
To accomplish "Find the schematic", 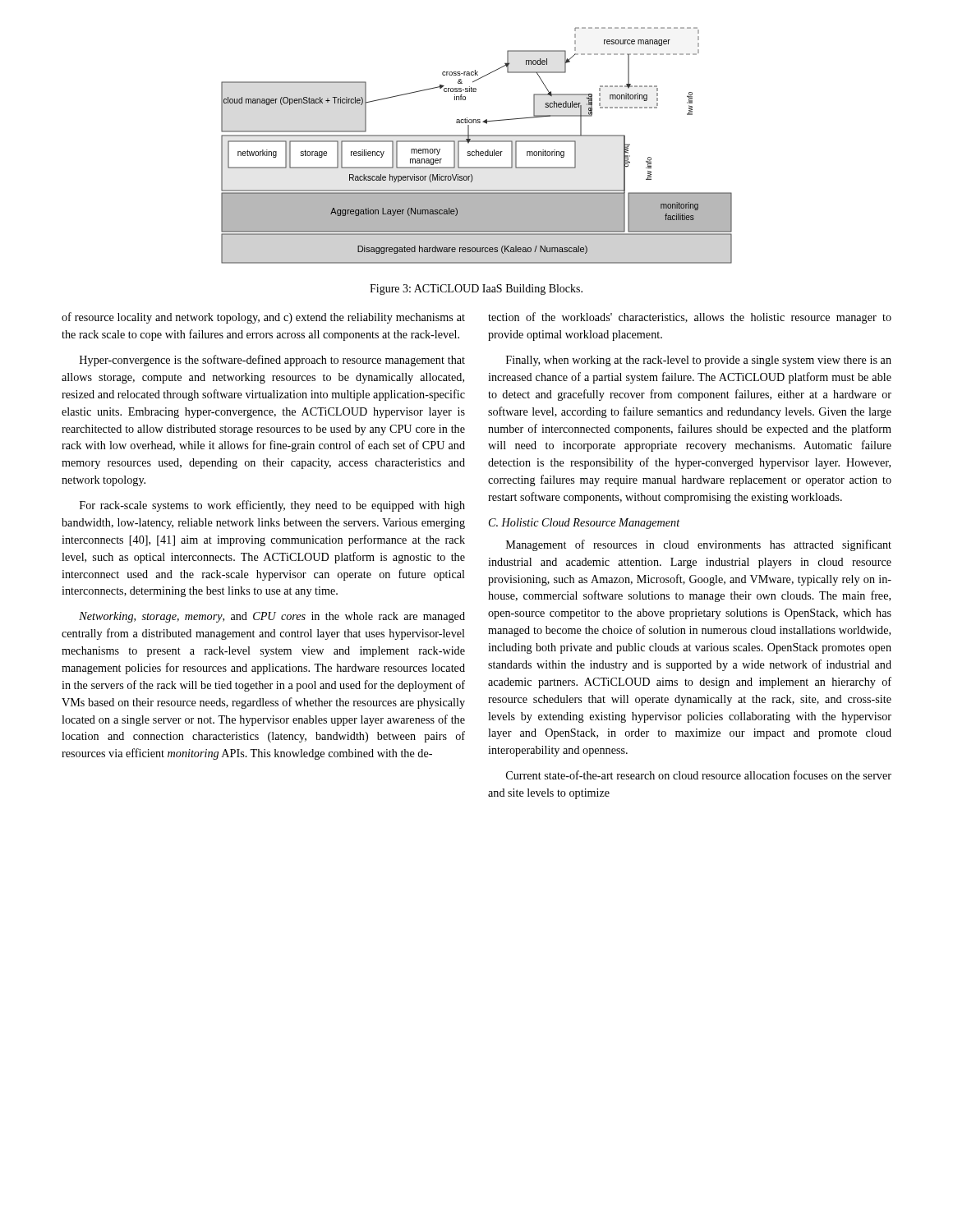I will coord(476,146).
